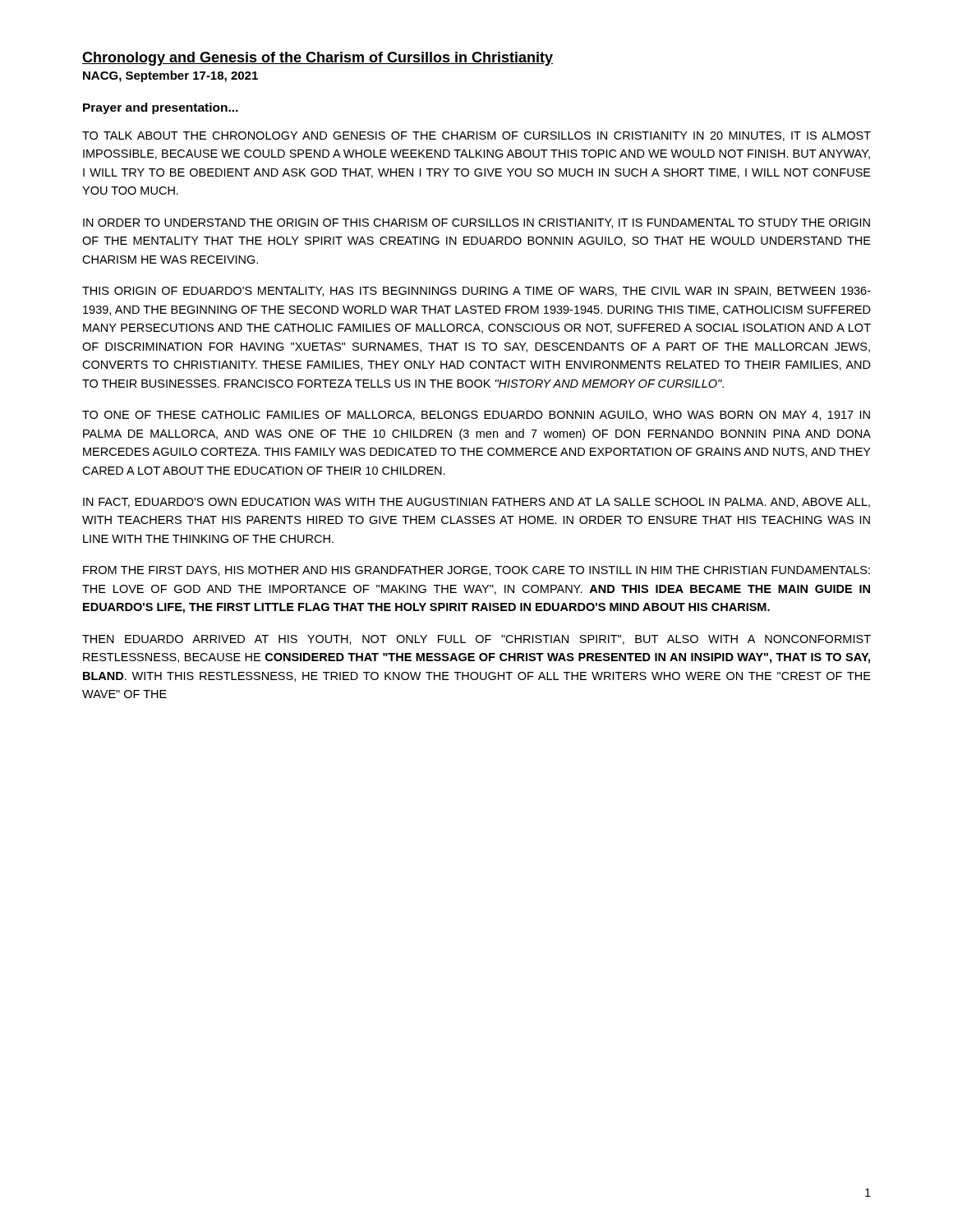The image size is (953, 1232).
Task: Click on the text starting "TO ONE OF THESE CATHOLIC FAMILIES OF"
Action: 476,443
